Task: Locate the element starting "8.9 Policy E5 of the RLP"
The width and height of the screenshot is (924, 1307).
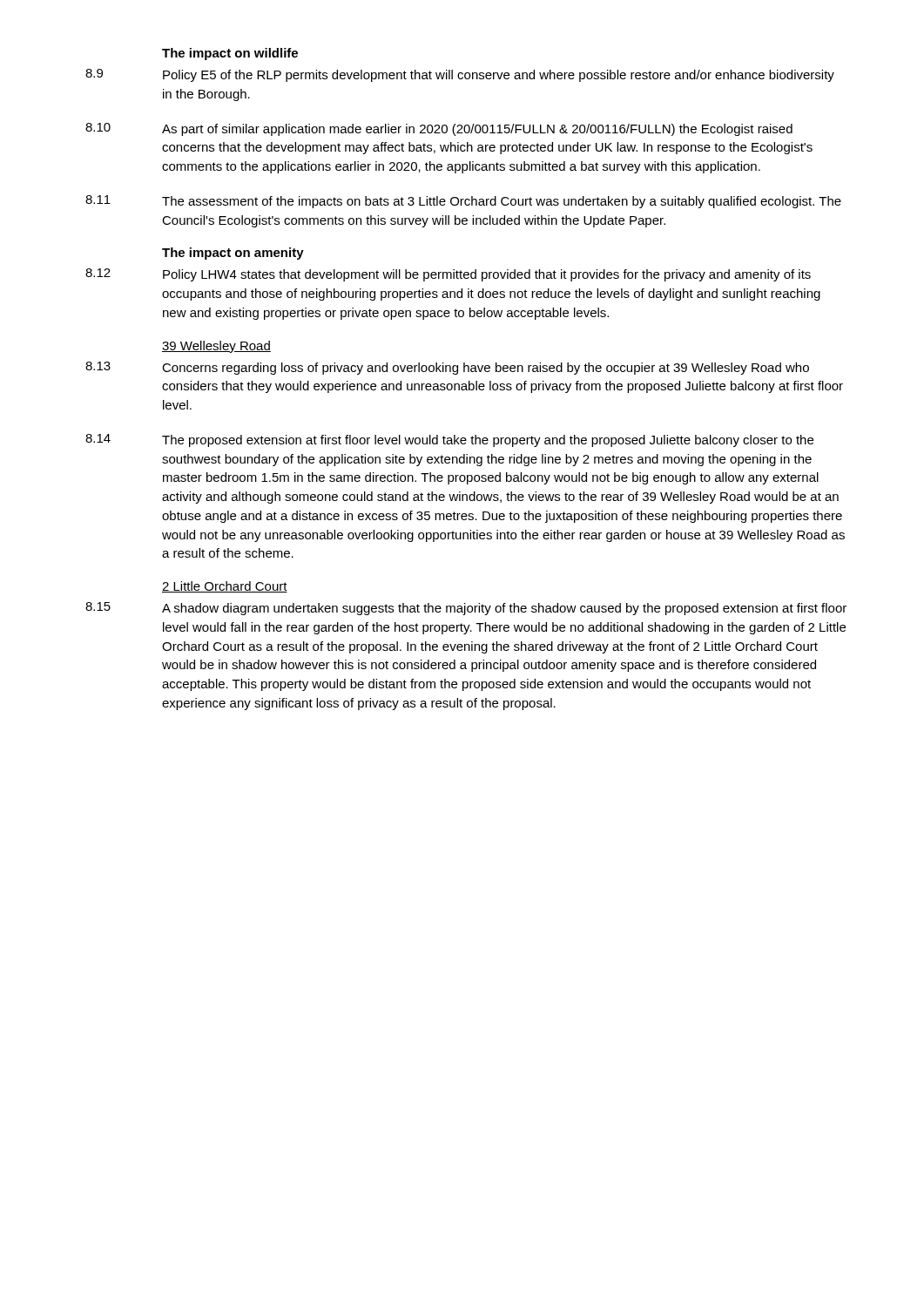Action: pyautogui.click(x=466, y=84)
